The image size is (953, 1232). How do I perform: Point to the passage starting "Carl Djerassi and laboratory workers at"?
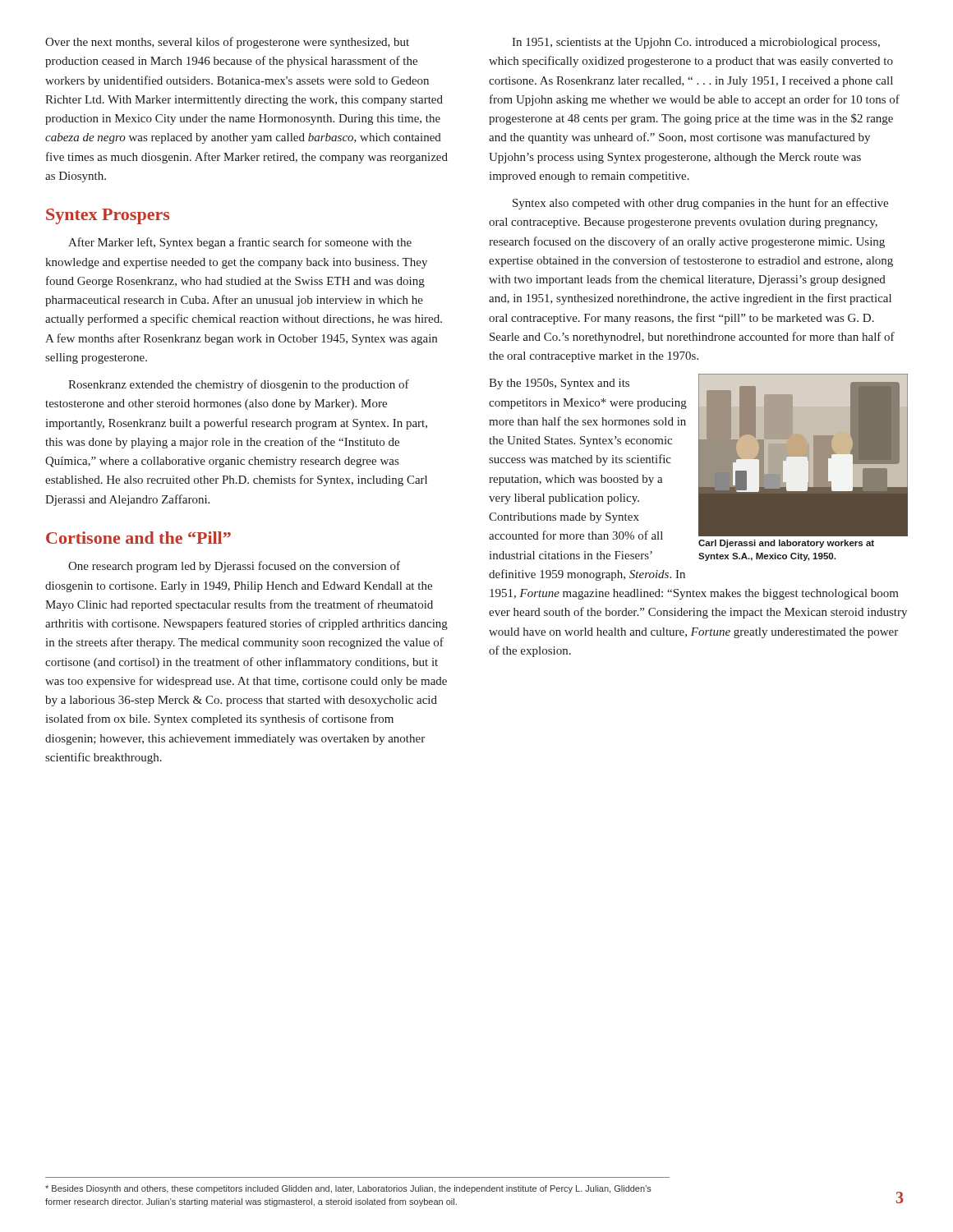pos(803,550)
